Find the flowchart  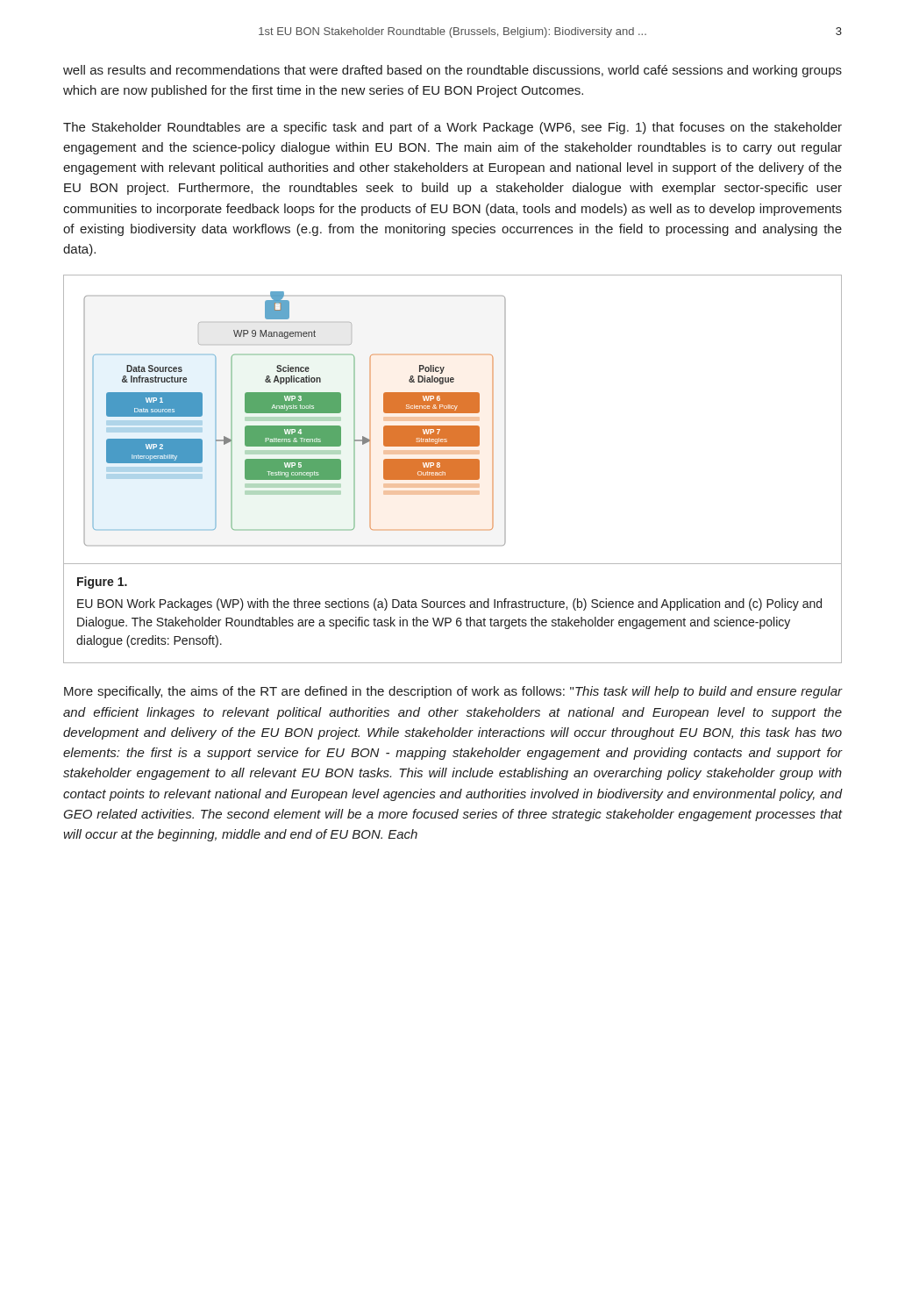tap(452, 420)
